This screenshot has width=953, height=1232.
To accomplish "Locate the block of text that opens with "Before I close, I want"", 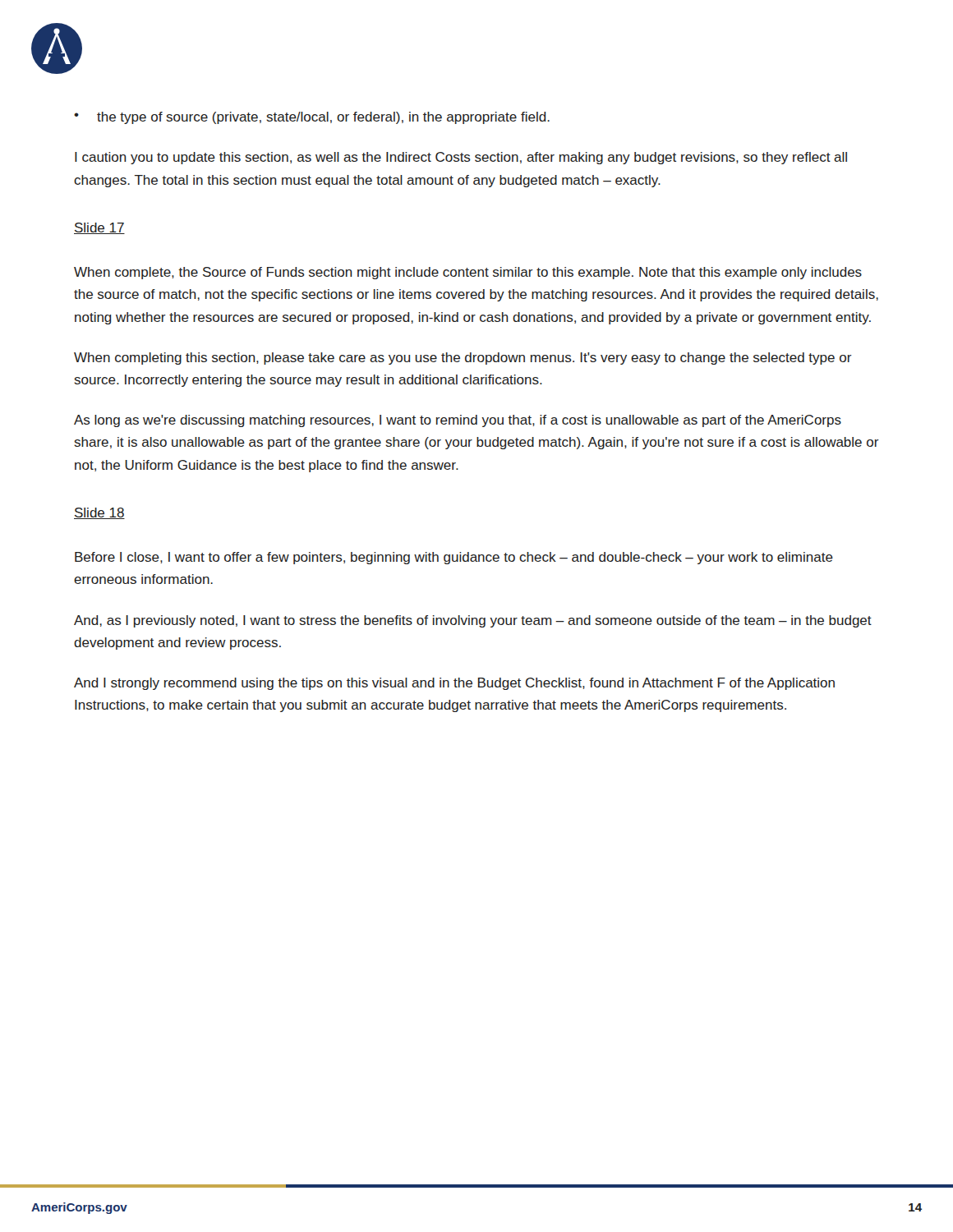I will (x=453, y=569).
